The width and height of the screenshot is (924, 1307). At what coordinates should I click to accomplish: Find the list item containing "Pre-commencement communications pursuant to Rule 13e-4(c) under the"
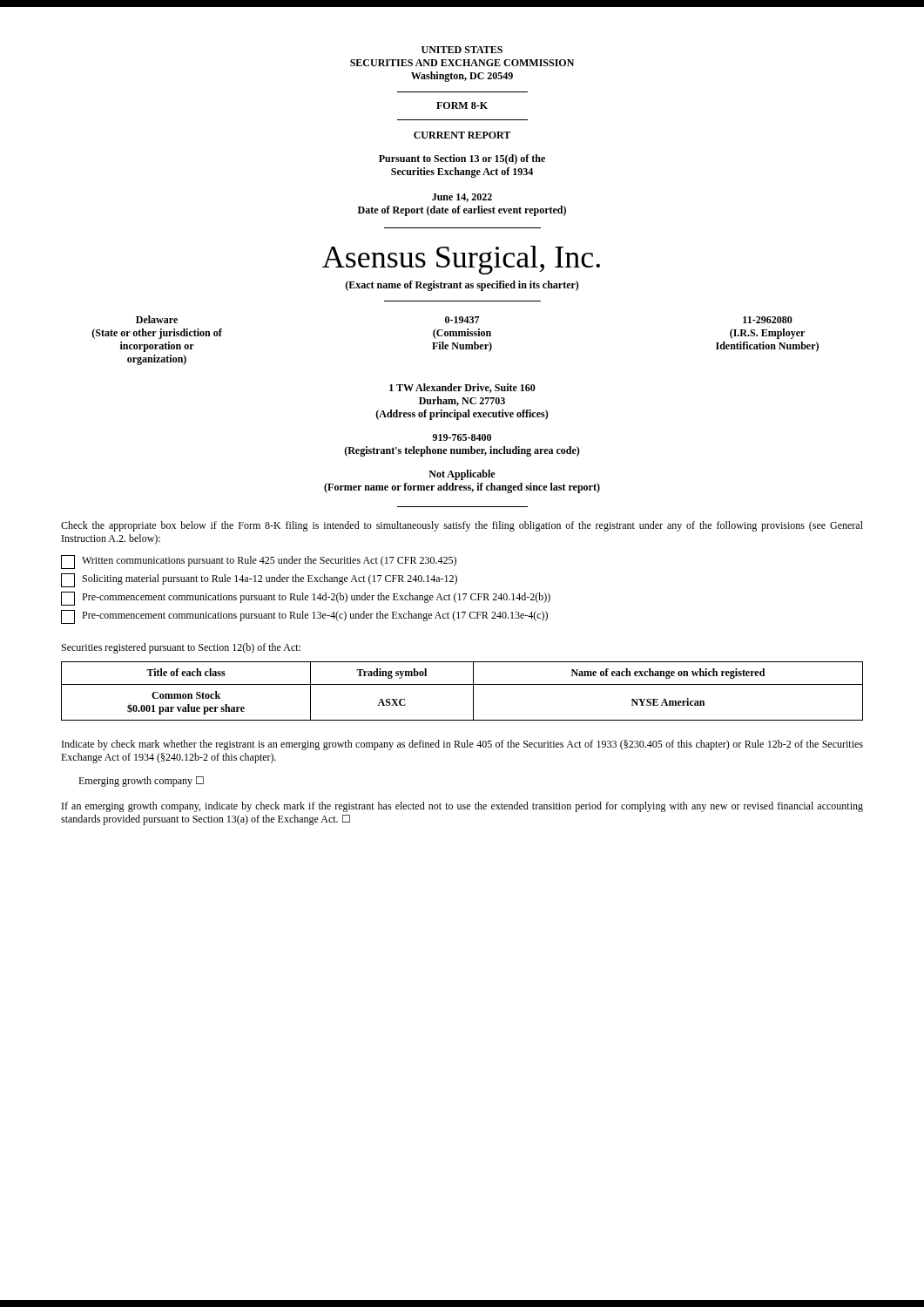click(305, 616)
